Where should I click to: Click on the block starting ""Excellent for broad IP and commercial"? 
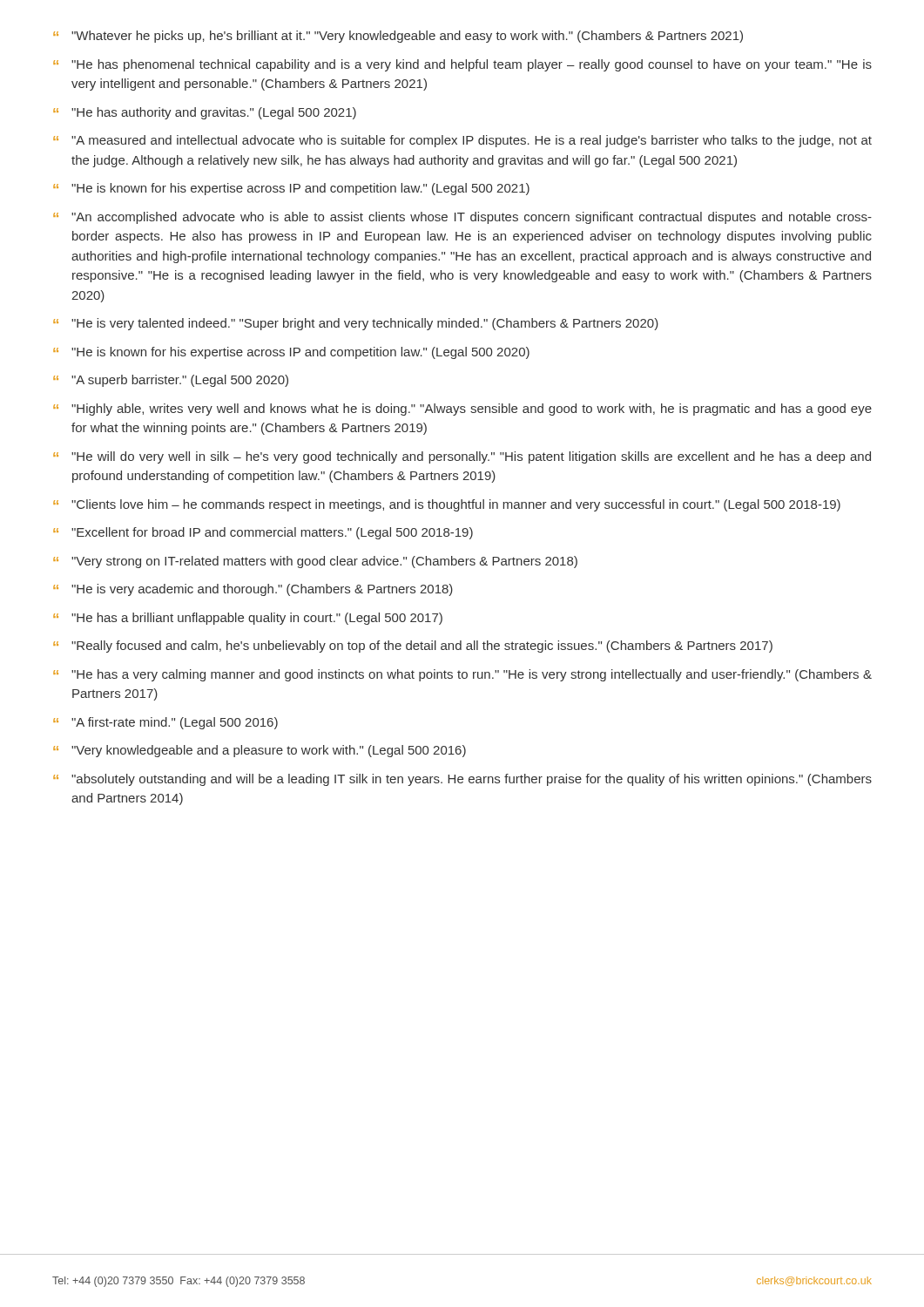point(272,532)
